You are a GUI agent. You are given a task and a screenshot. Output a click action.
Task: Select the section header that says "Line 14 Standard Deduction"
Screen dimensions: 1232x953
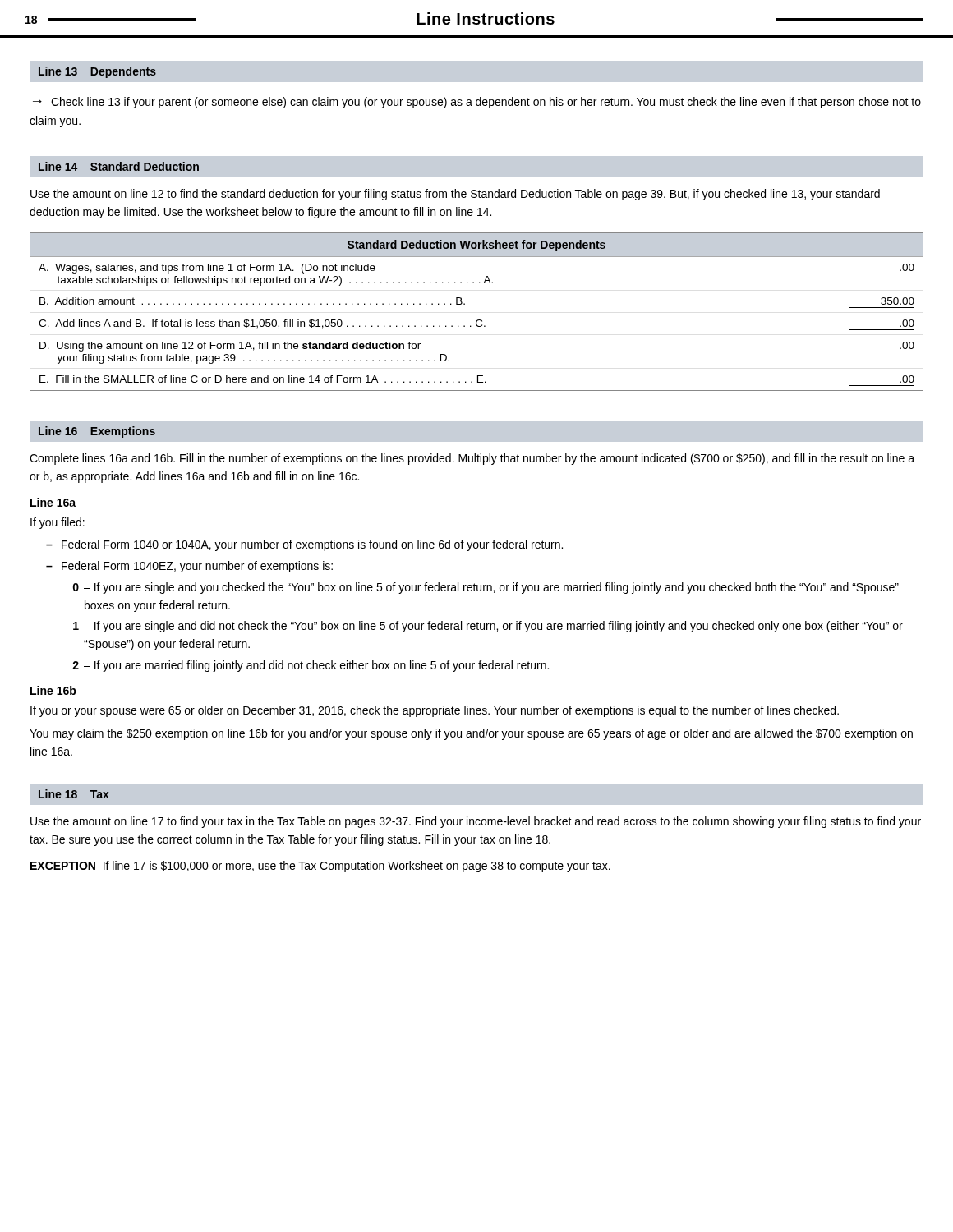[119, 167]
